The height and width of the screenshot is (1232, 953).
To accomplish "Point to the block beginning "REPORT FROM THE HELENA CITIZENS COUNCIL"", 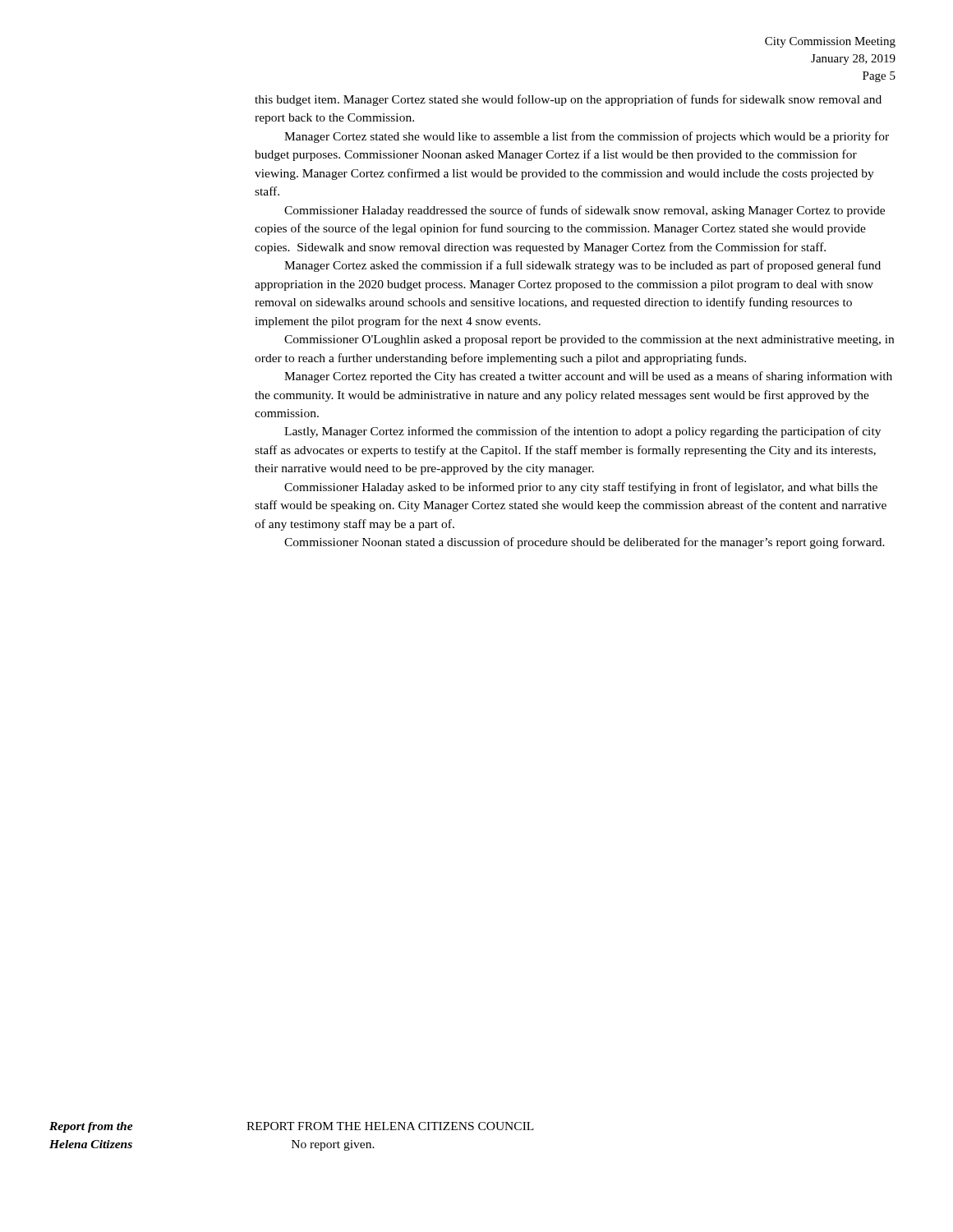I will pyautogui.click(x=390, y=1135).
